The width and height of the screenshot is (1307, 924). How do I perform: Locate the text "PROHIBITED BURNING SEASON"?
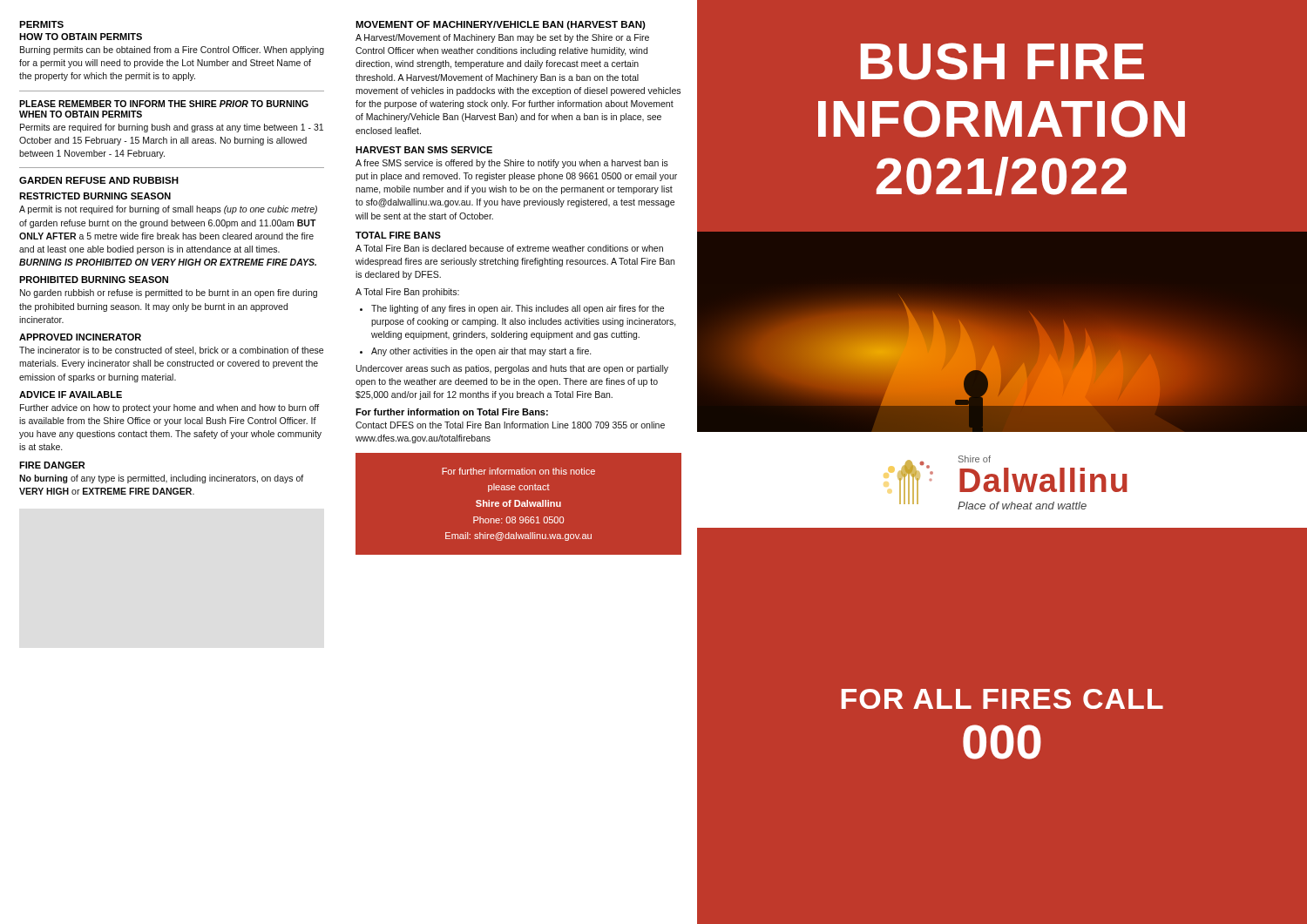coord(94,280)
